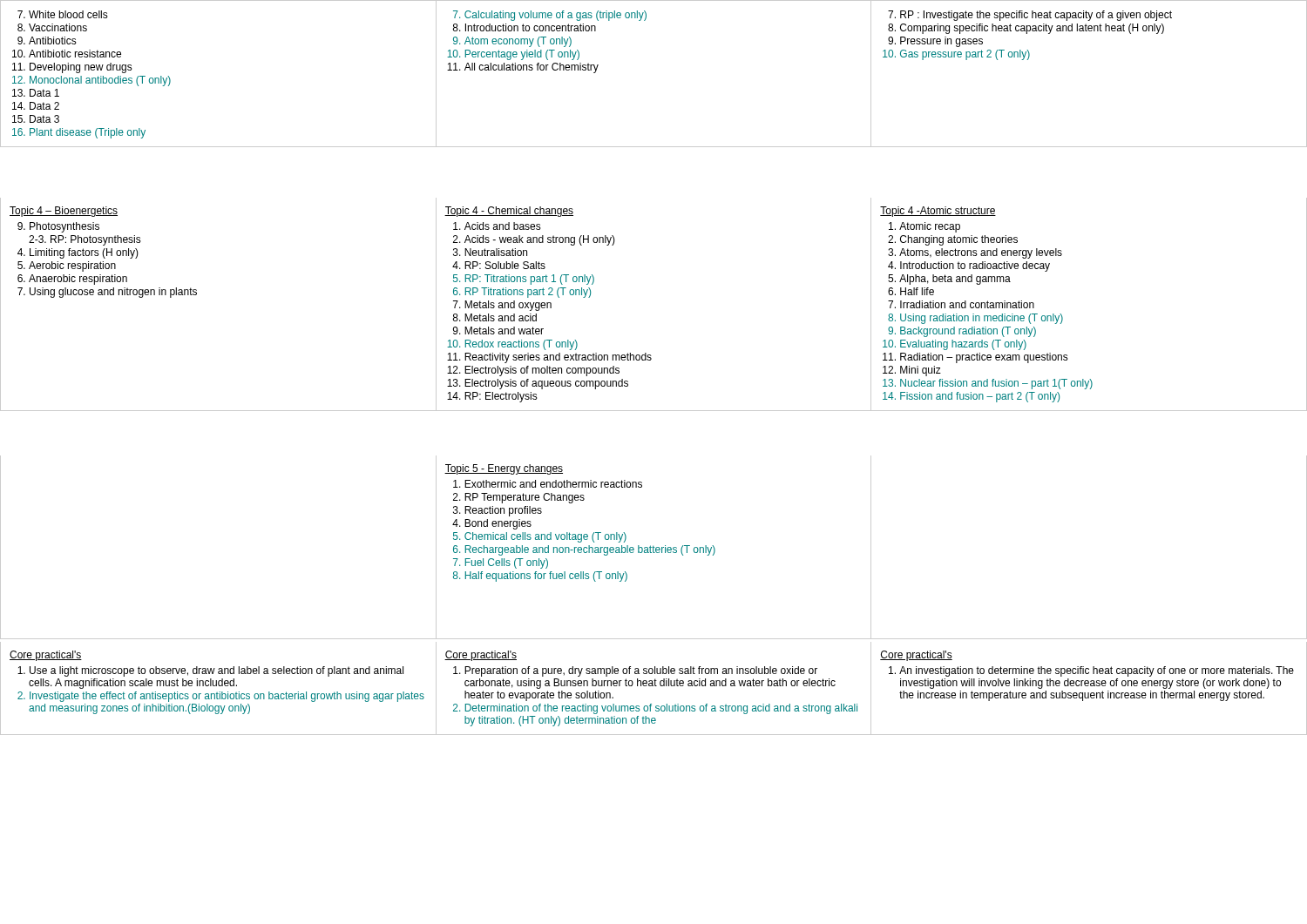Select the element starting "An investigation to determine the specific heat"
The width and height of the screenshot is (1307, 924).
point(1089,683)
